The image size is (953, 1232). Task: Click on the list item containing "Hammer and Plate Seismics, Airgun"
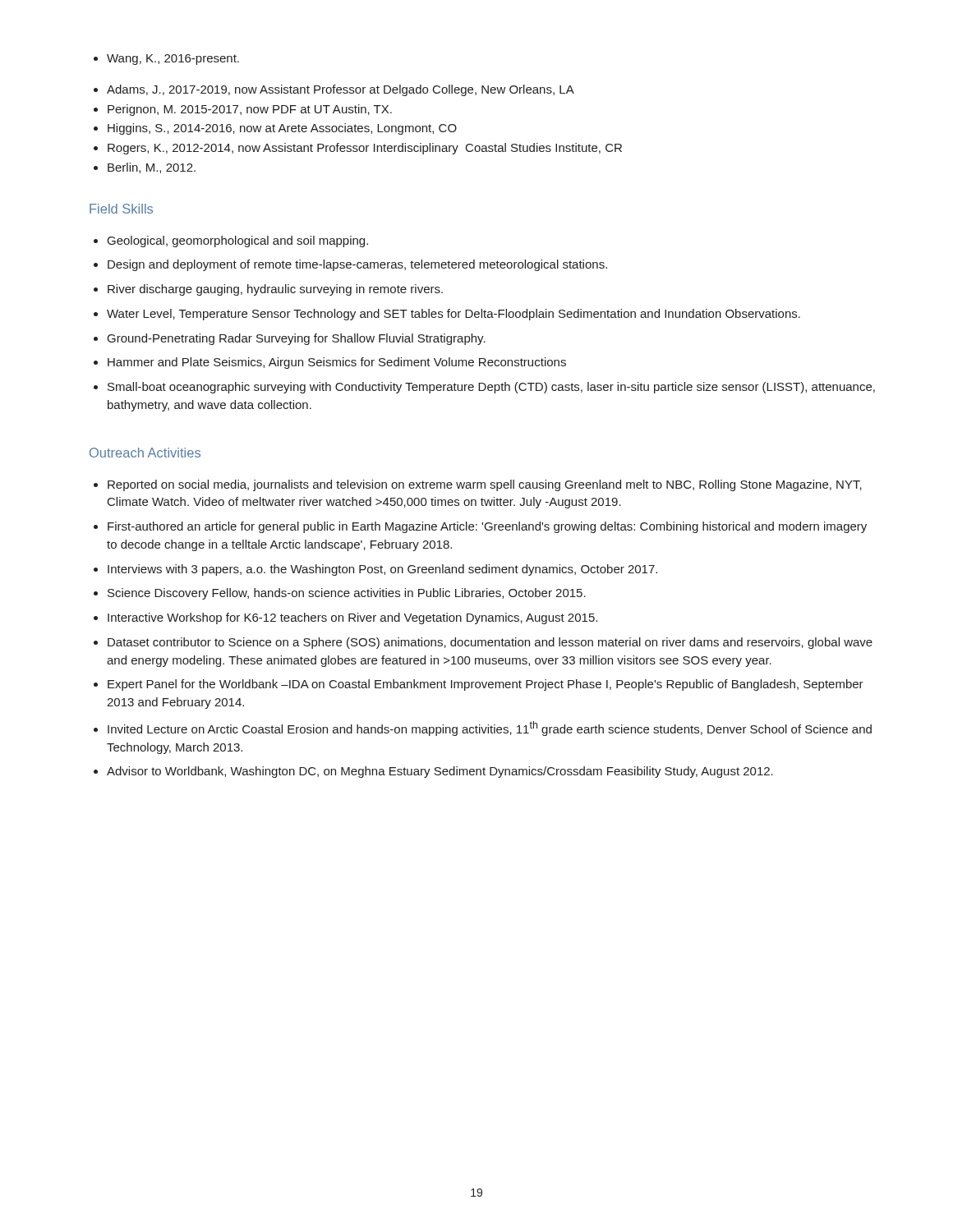point(337,362)
